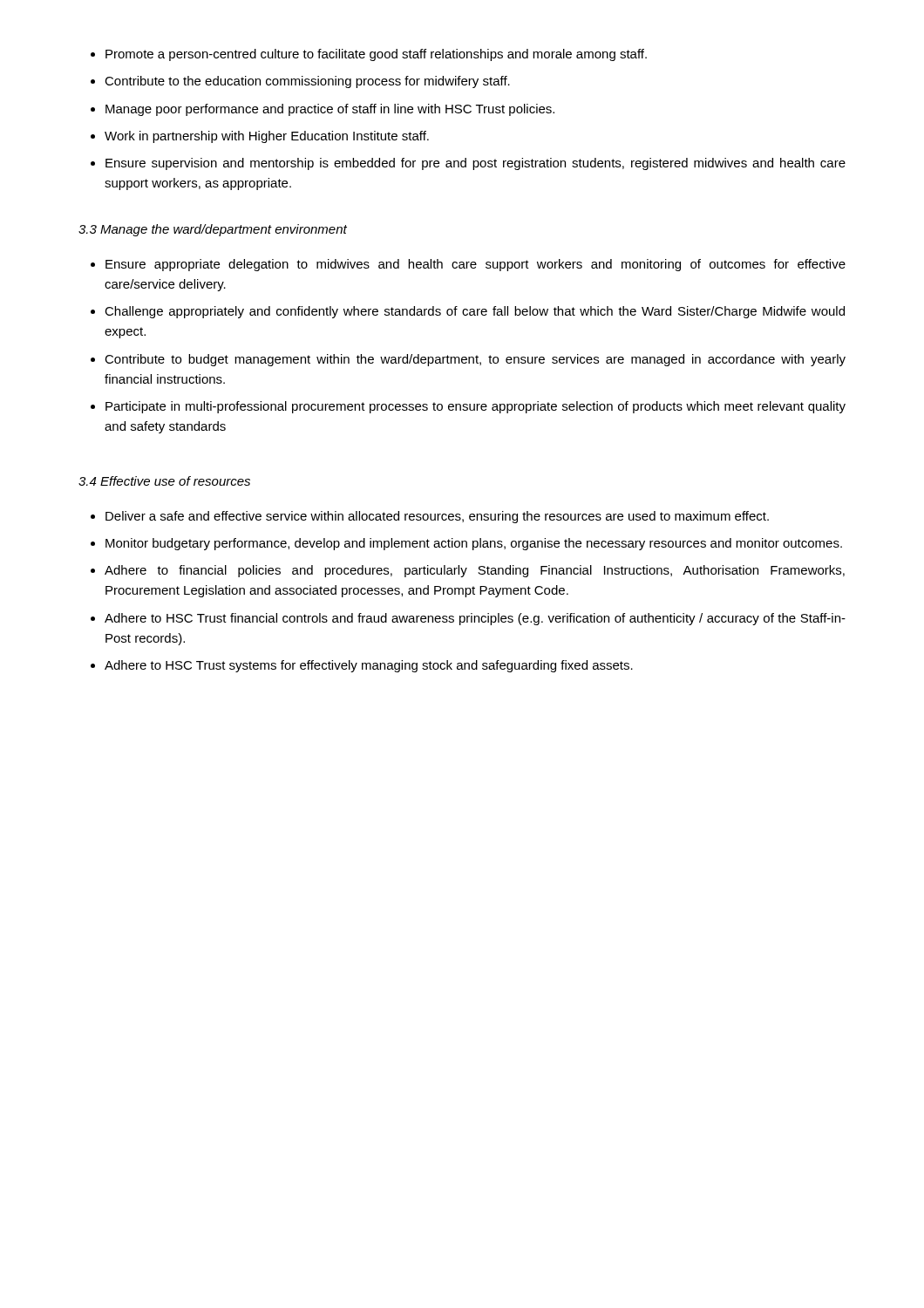The image size is (924, 1308).
Task: Click where it says "3.4 Effective use of resources"
Action: pyautogui.click(x=165, y=480)
